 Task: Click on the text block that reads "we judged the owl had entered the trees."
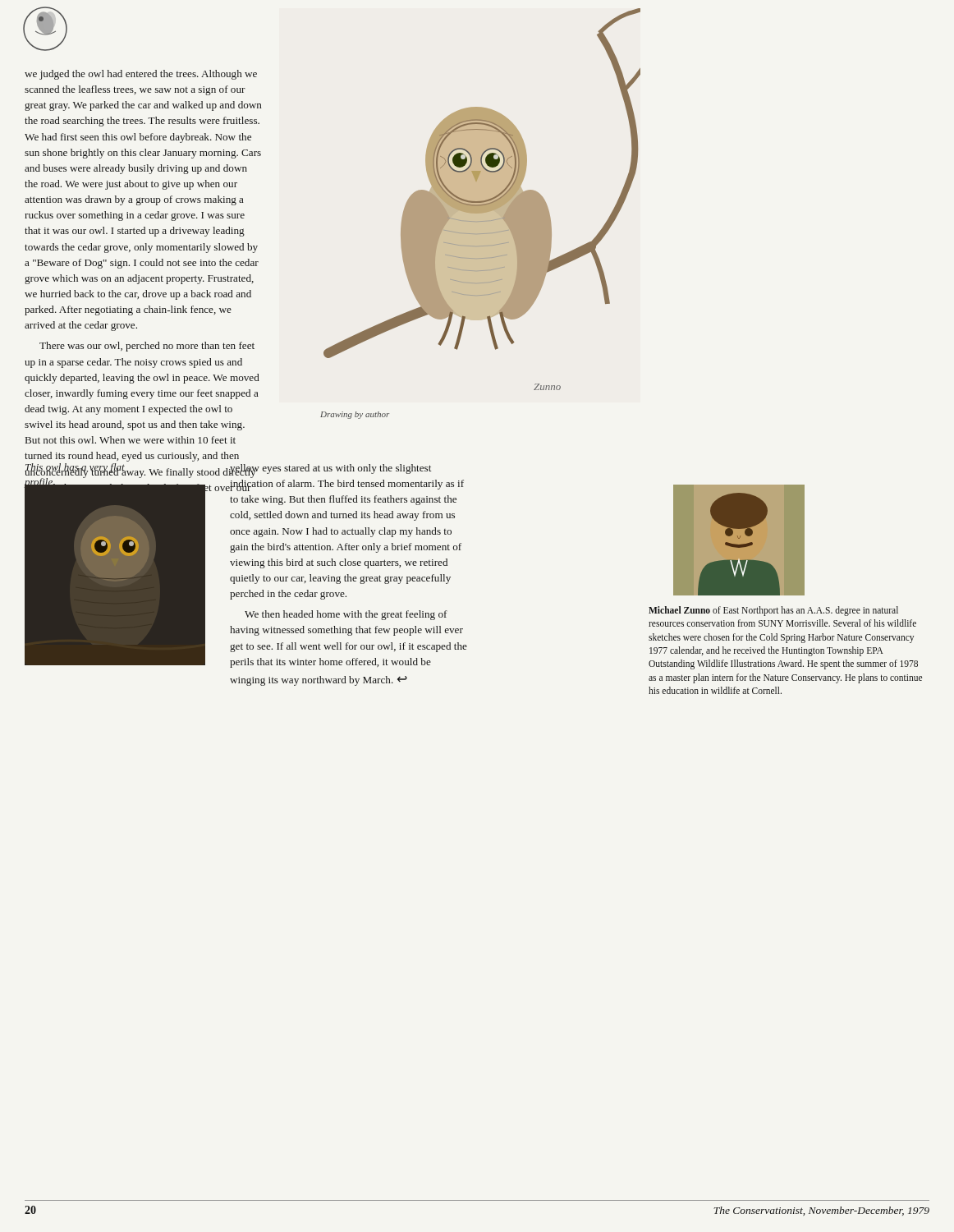point(144,288)
